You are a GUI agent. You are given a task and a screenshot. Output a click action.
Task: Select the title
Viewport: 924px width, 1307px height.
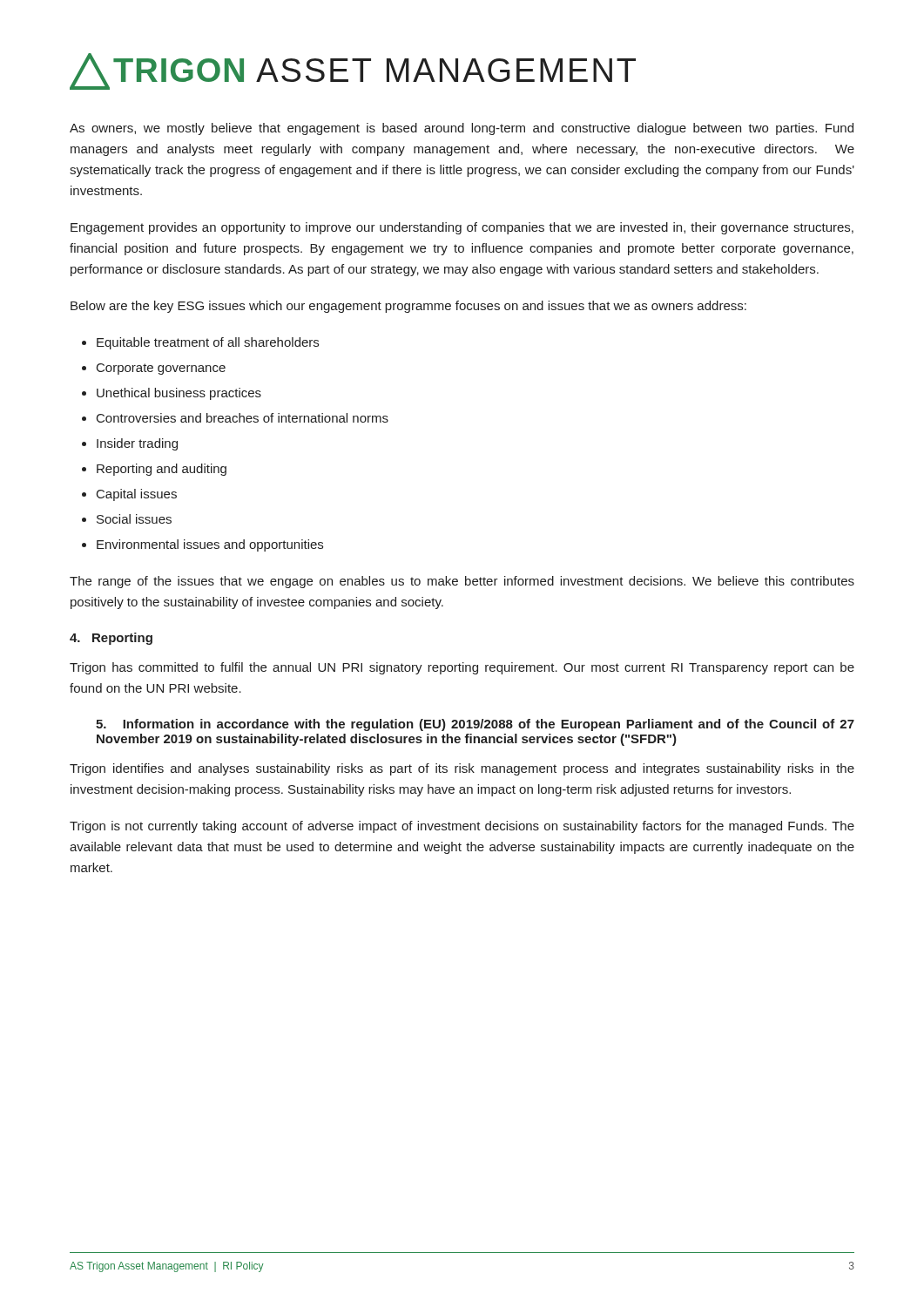(354, 71)
